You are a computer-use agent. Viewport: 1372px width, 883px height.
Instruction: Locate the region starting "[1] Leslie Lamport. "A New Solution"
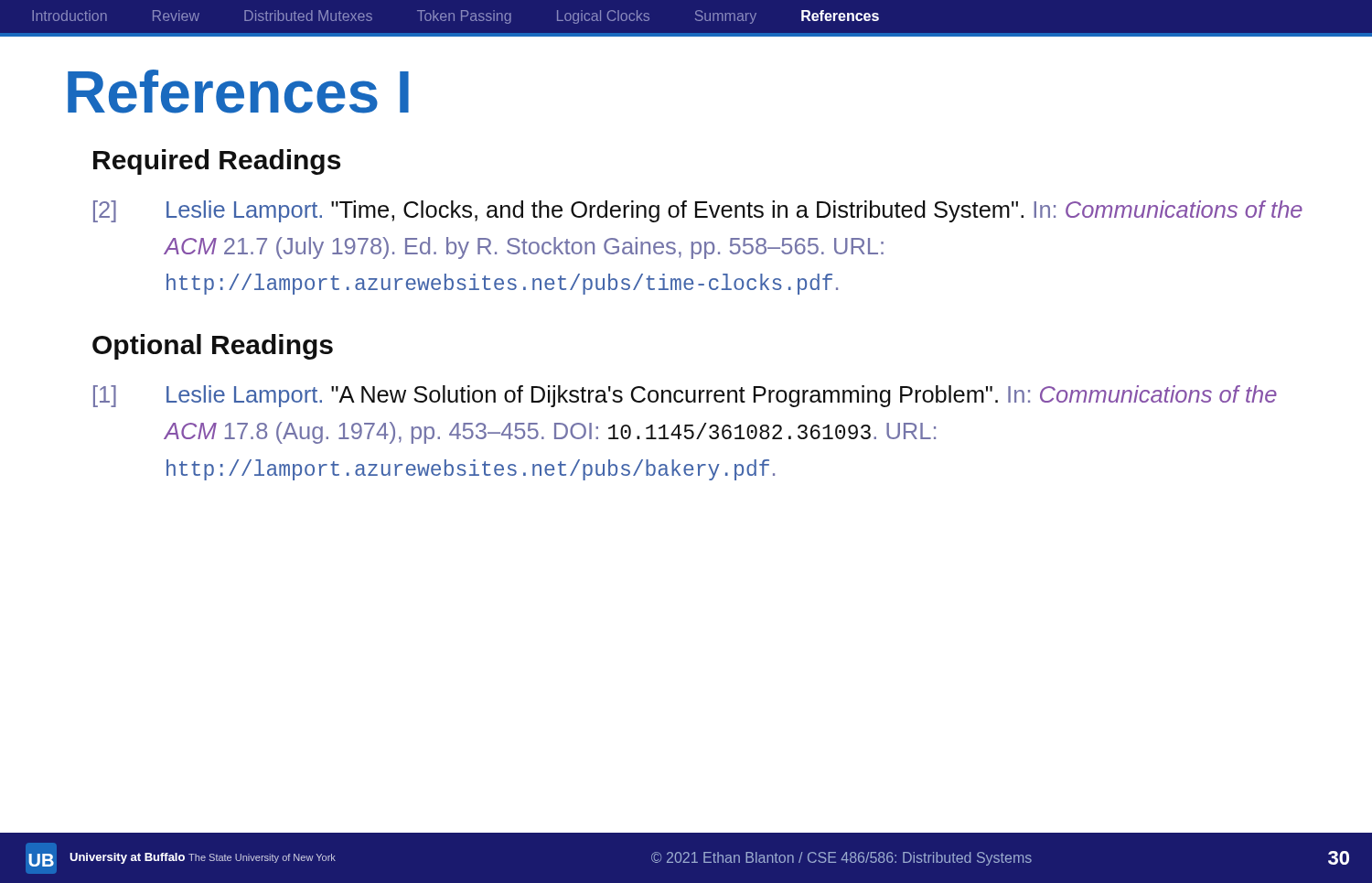click(x=700, y=432)
